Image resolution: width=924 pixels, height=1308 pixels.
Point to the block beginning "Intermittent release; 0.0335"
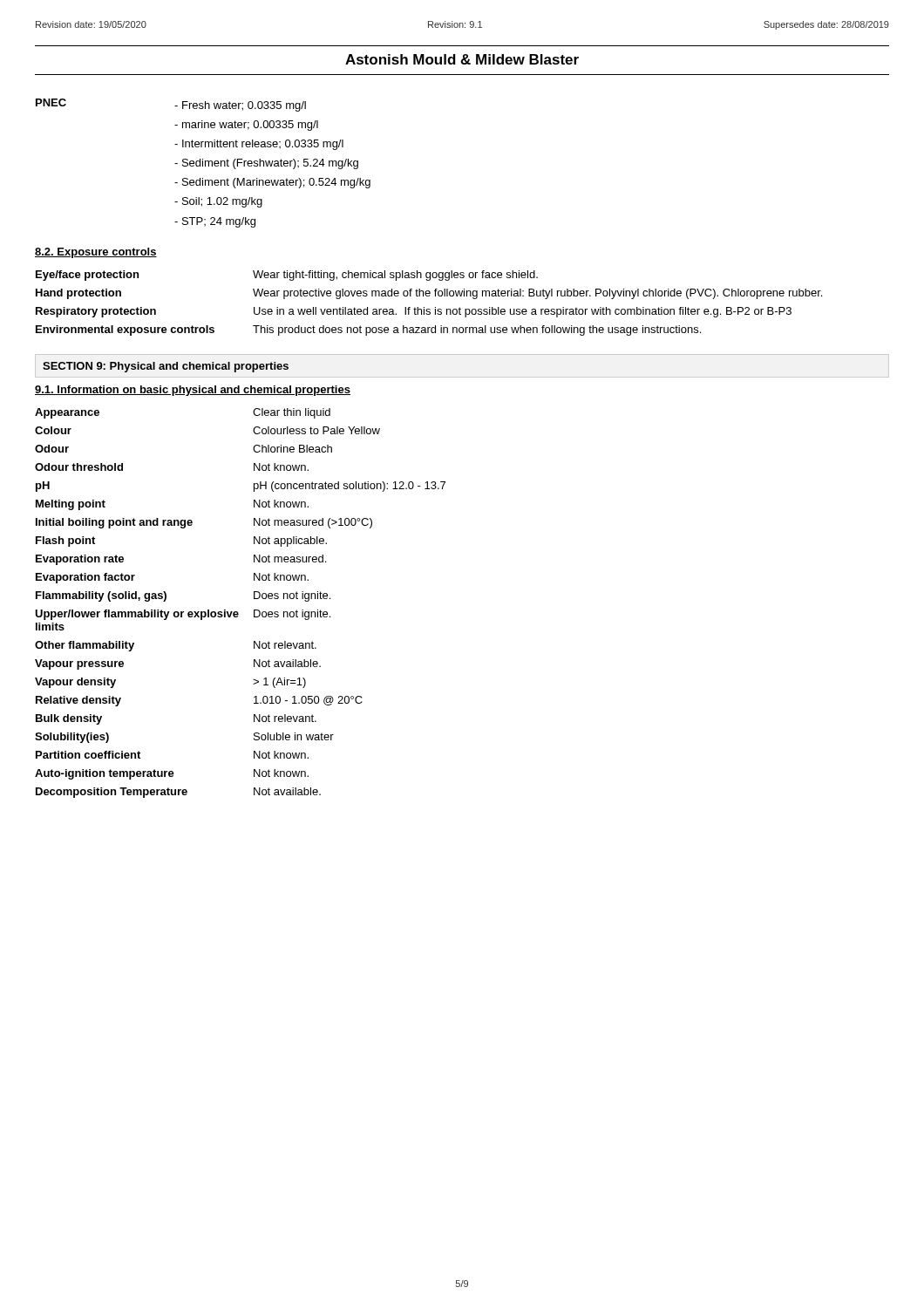point(259,144)
